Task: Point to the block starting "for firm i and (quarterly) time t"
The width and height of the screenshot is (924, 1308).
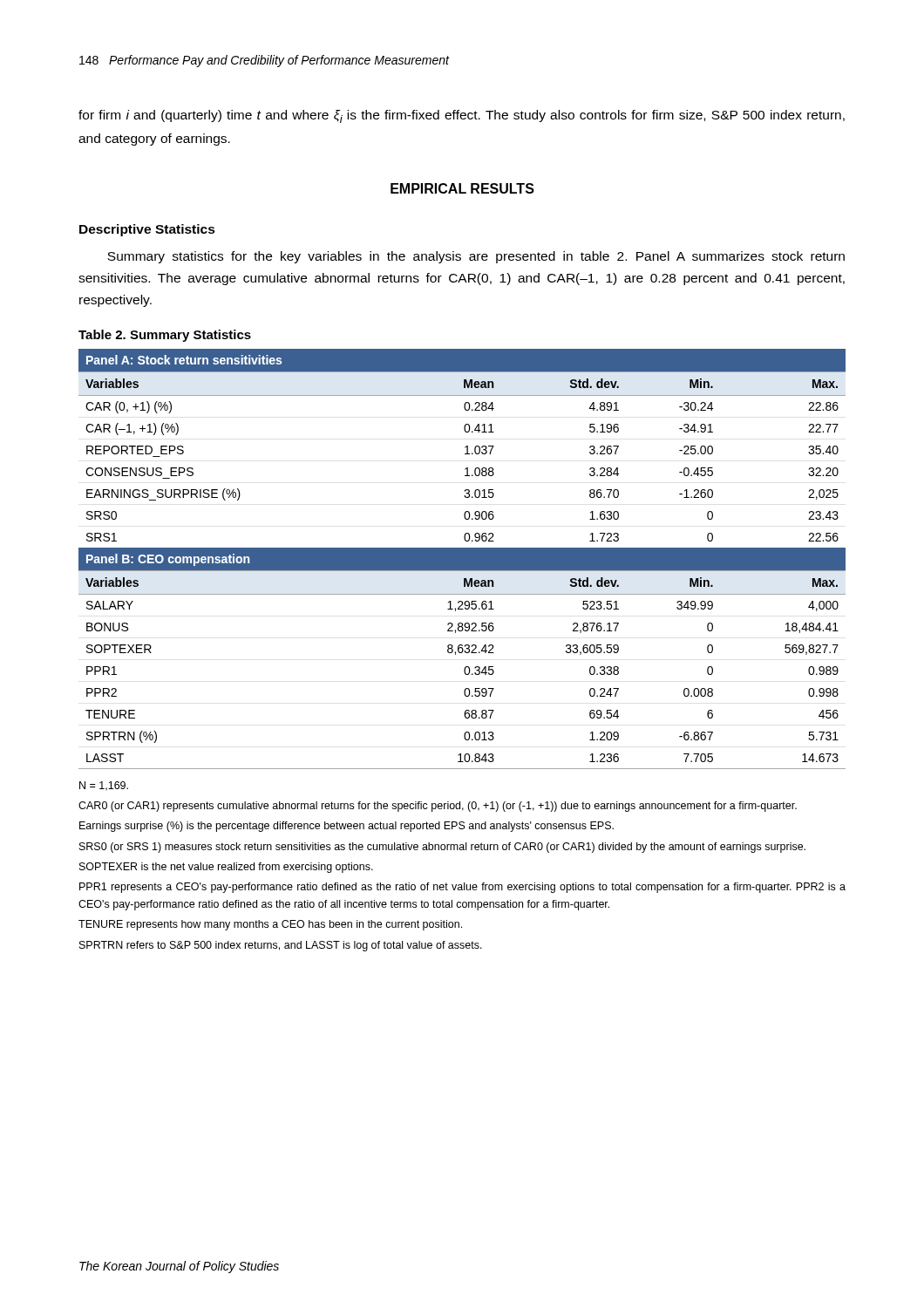Action: [462, 126]
